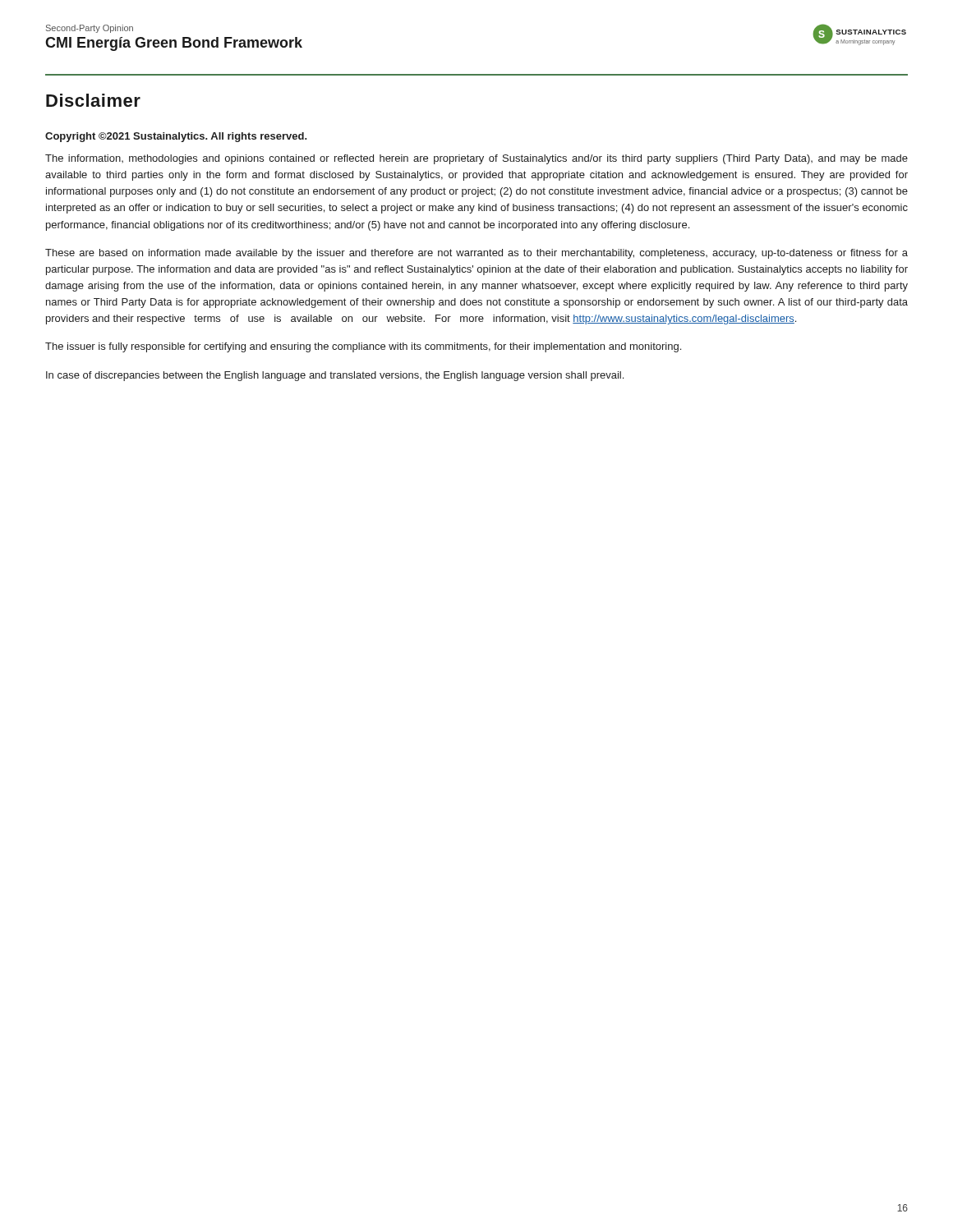Where is the passage that starts "The issuer is fully"?
Viewport: 953px width, 1232px height.
point(364,347)
